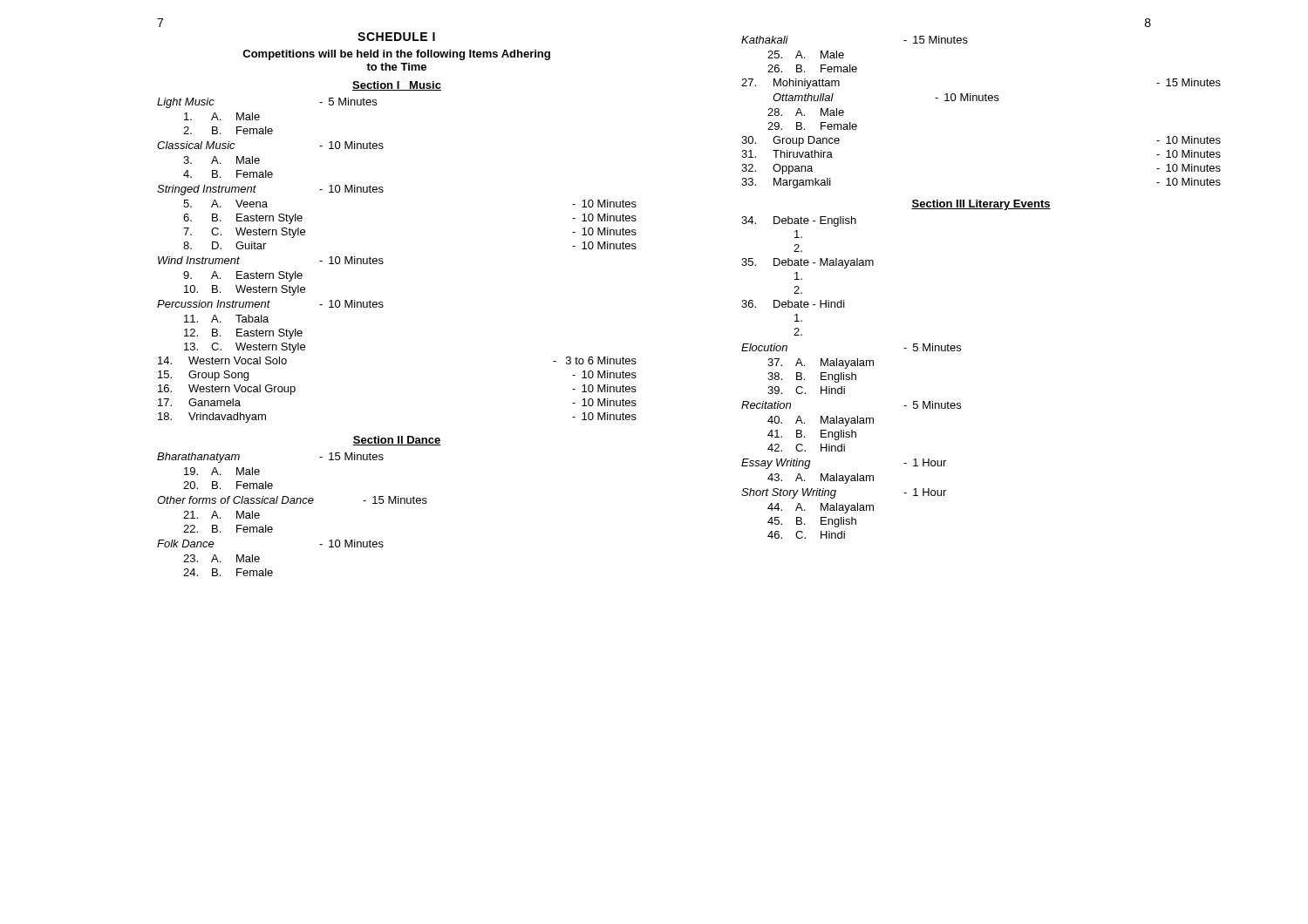Click on the element starting "29. B. Female"
This screenshot has width=1308, height=924.
pyautogui.click(x=777, y=127)
